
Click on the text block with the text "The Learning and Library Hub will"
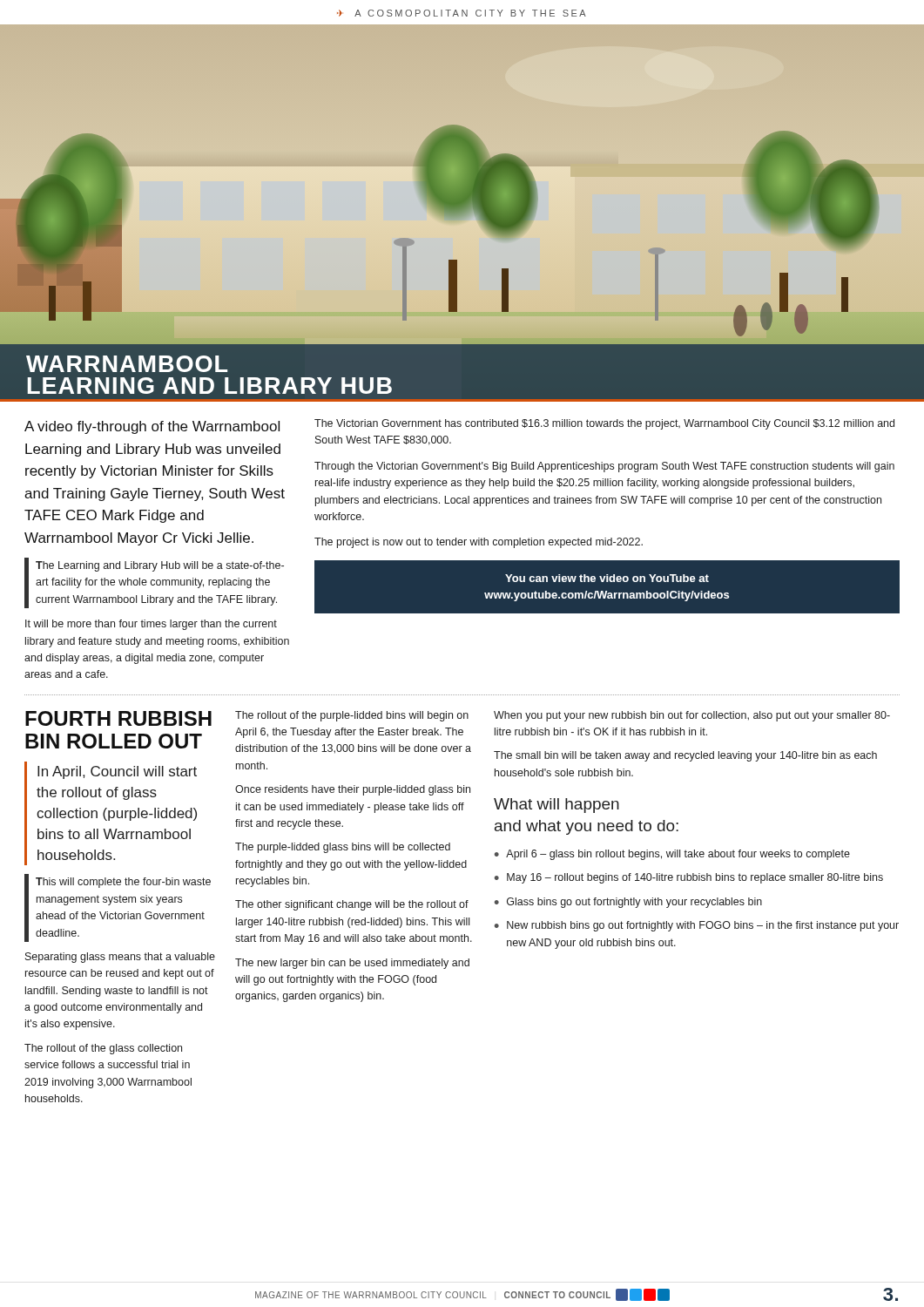[157, 583]
